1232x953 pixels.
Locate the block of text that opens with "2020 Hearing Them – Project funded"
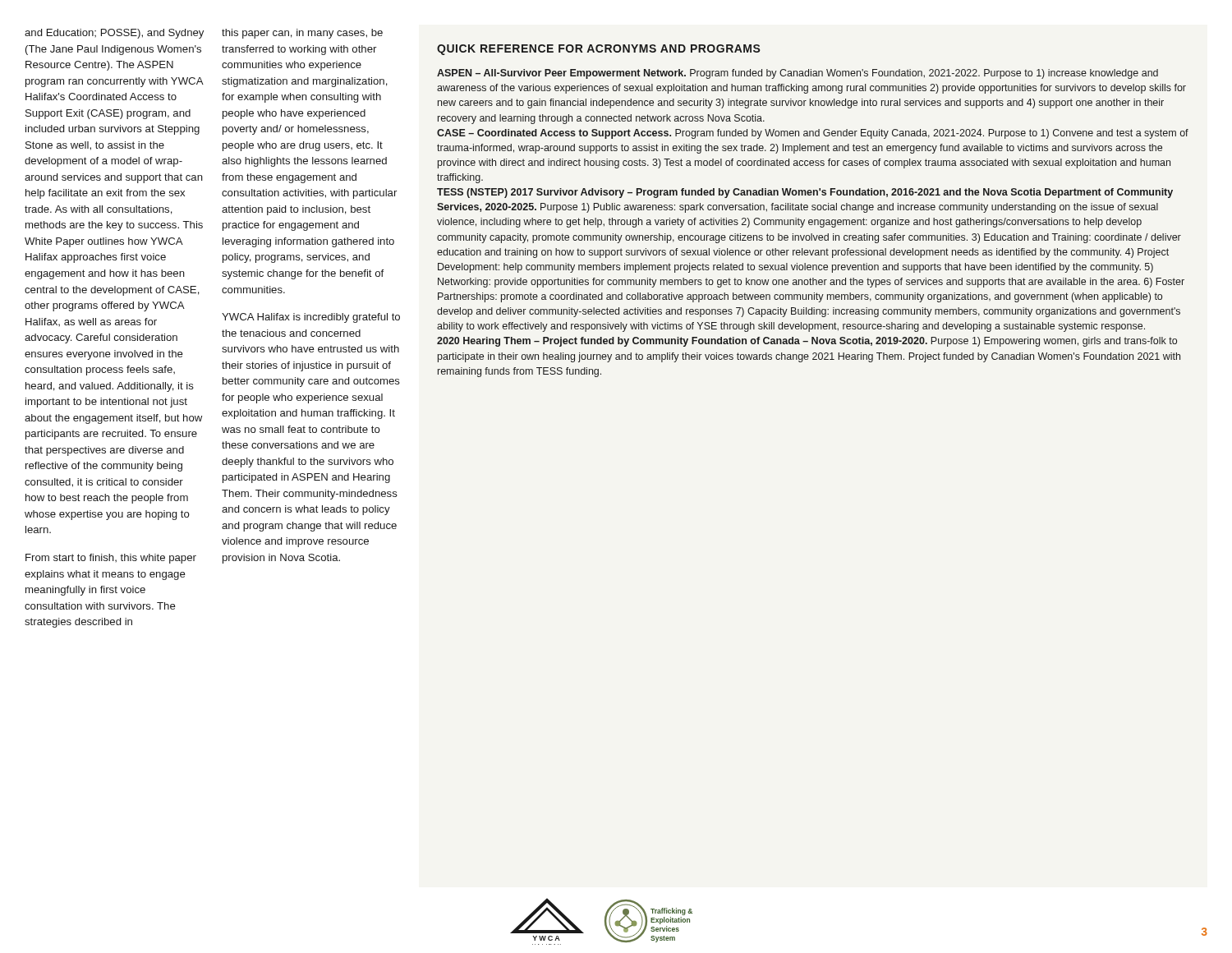(813, 356)
